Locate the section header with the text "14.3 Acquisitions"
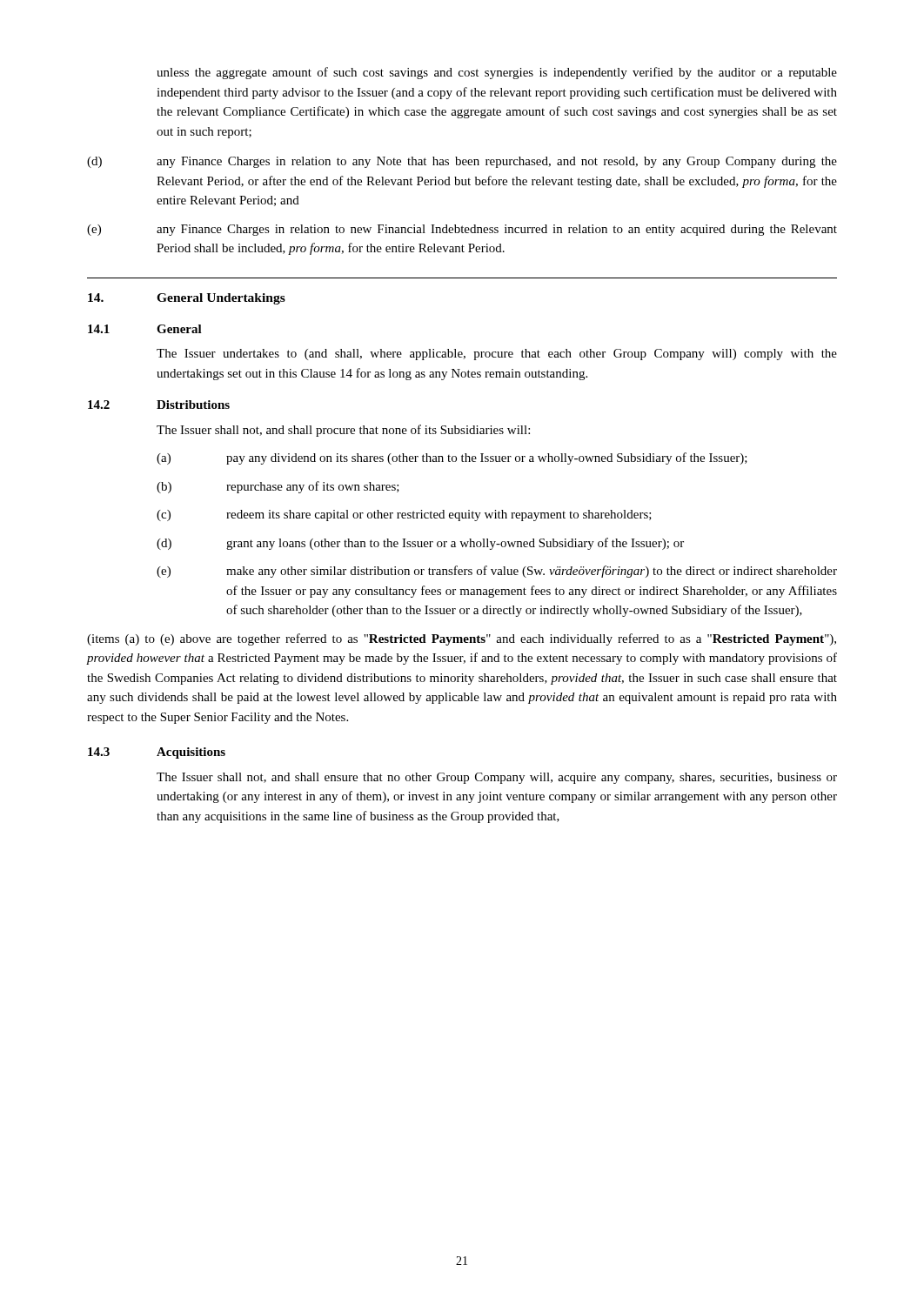Viewport: 924px width, 1305px height. (x=156, y=752)
